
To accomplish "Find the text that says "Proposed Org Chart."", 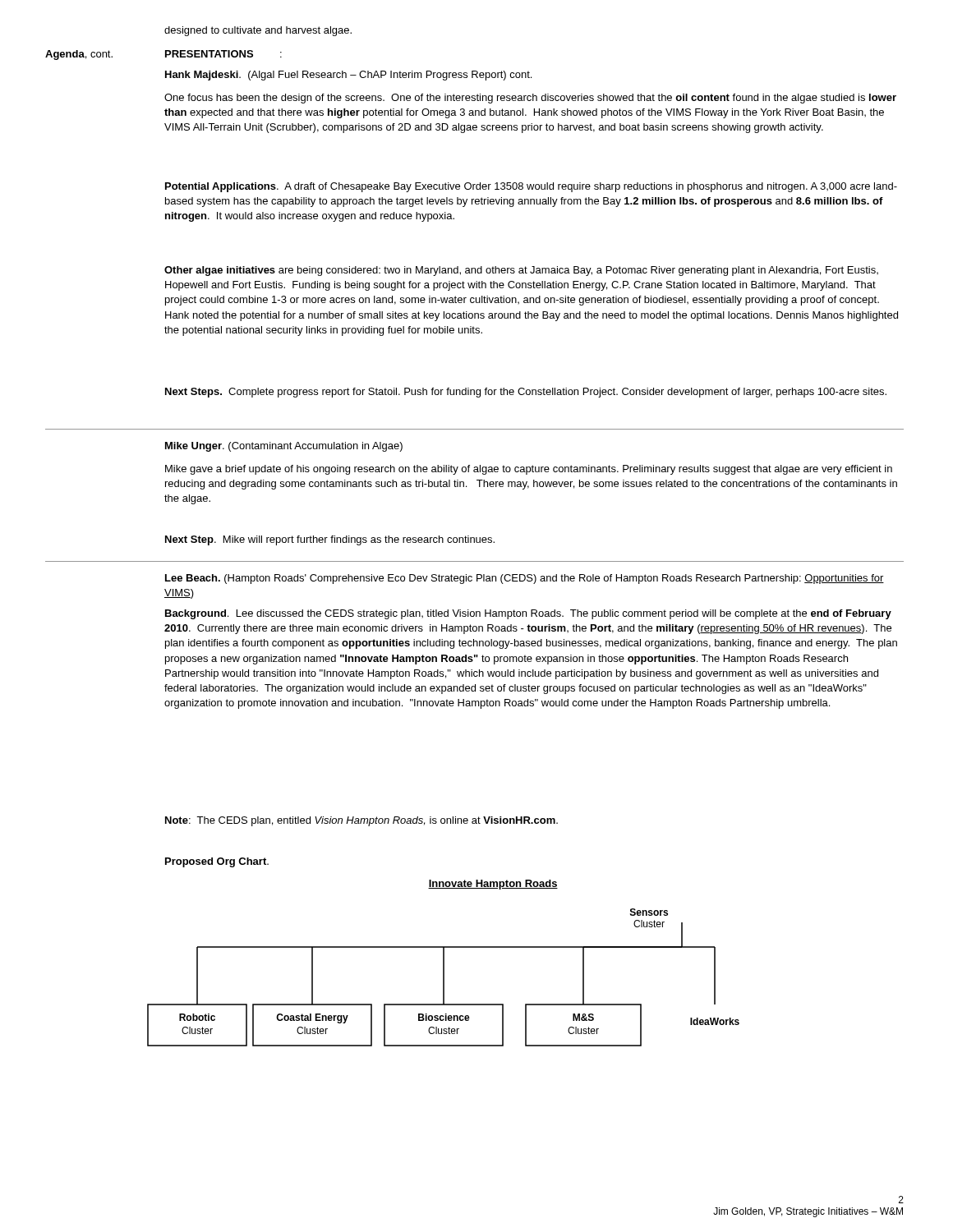I will click(x=217, y=862).
